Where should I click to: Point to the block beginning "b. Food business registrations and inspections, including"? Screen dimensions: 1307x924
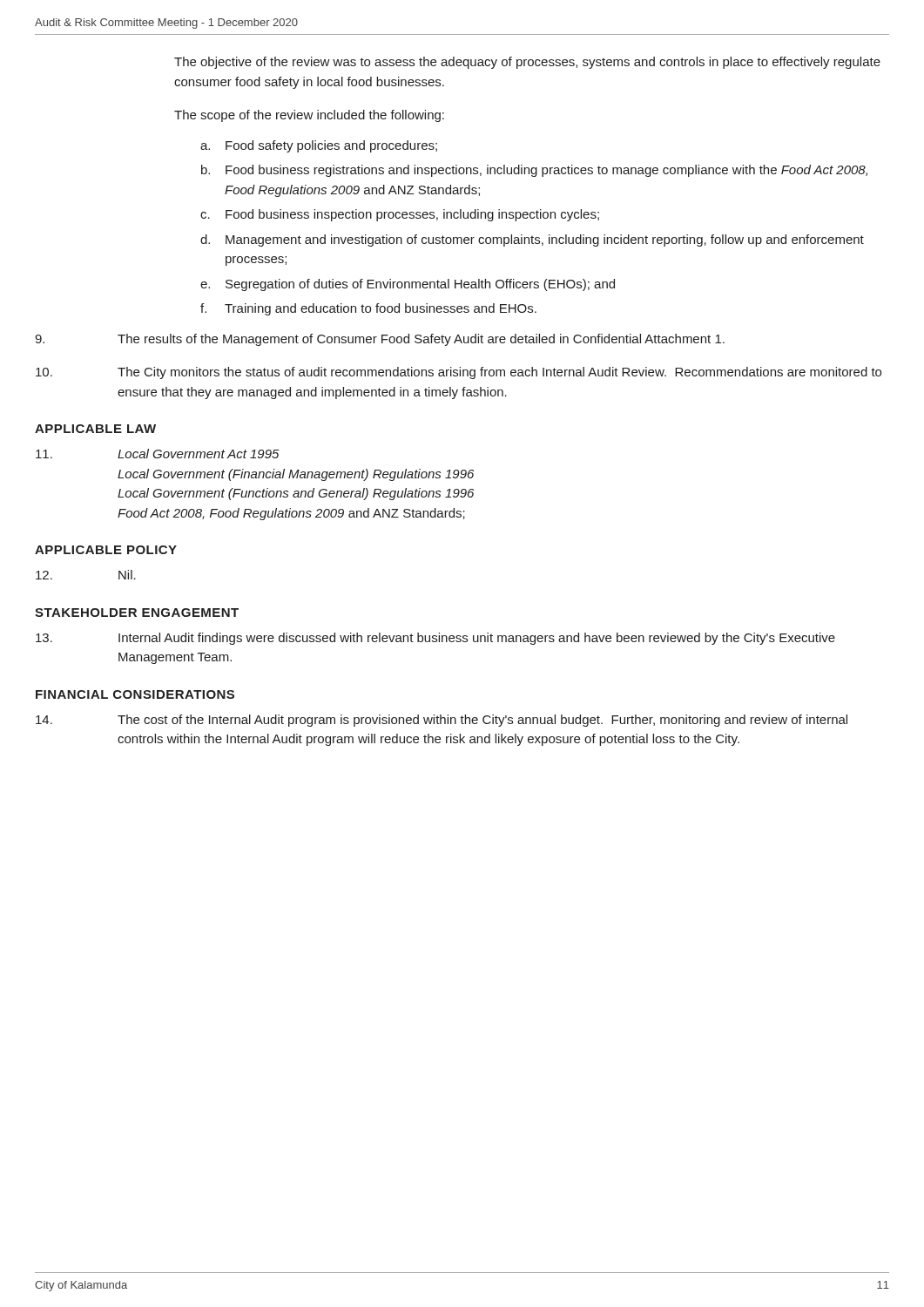tap(545, 180)
